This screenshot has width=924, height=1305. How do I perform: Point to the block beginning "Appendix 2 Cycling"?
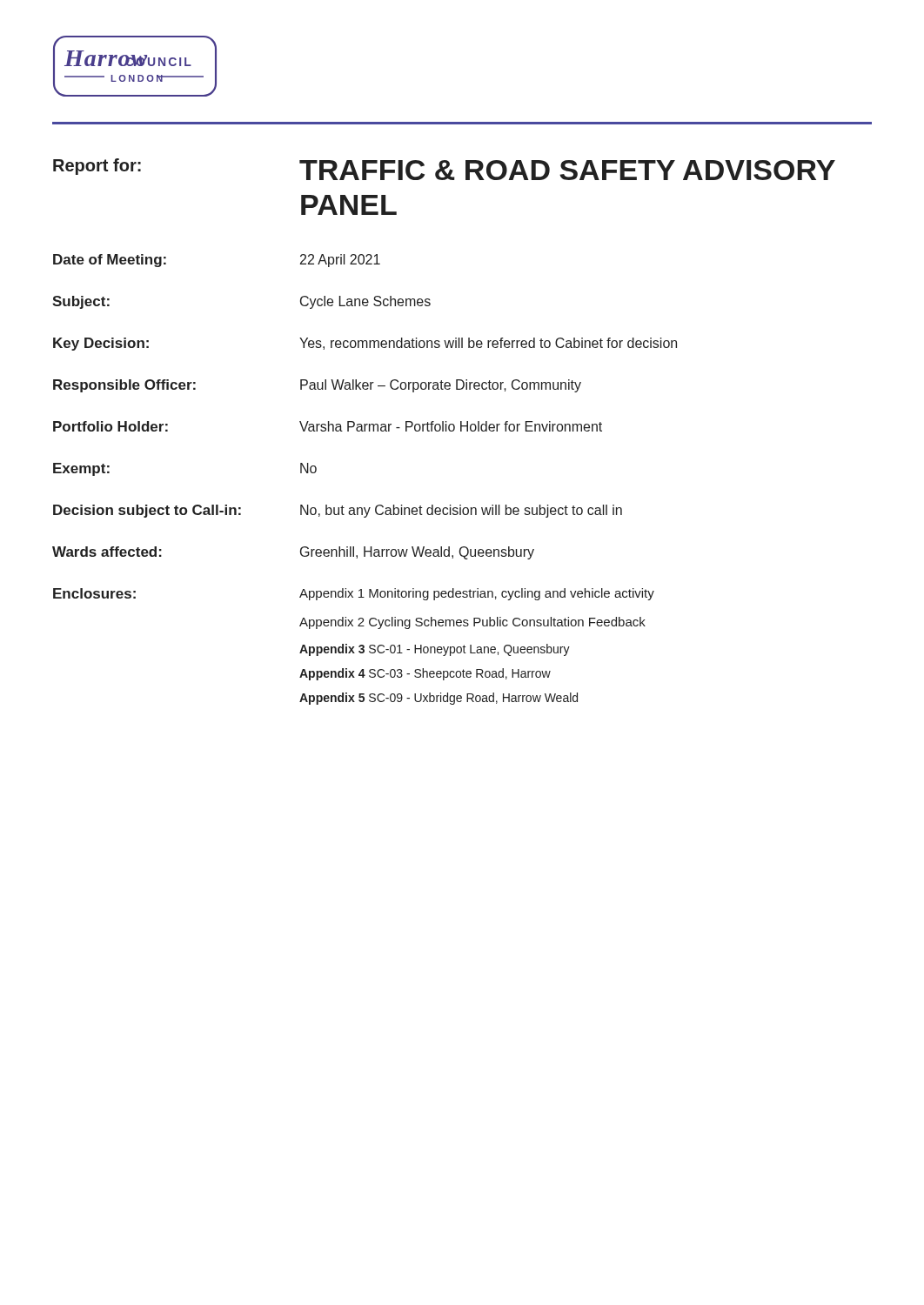coord(472,621)
